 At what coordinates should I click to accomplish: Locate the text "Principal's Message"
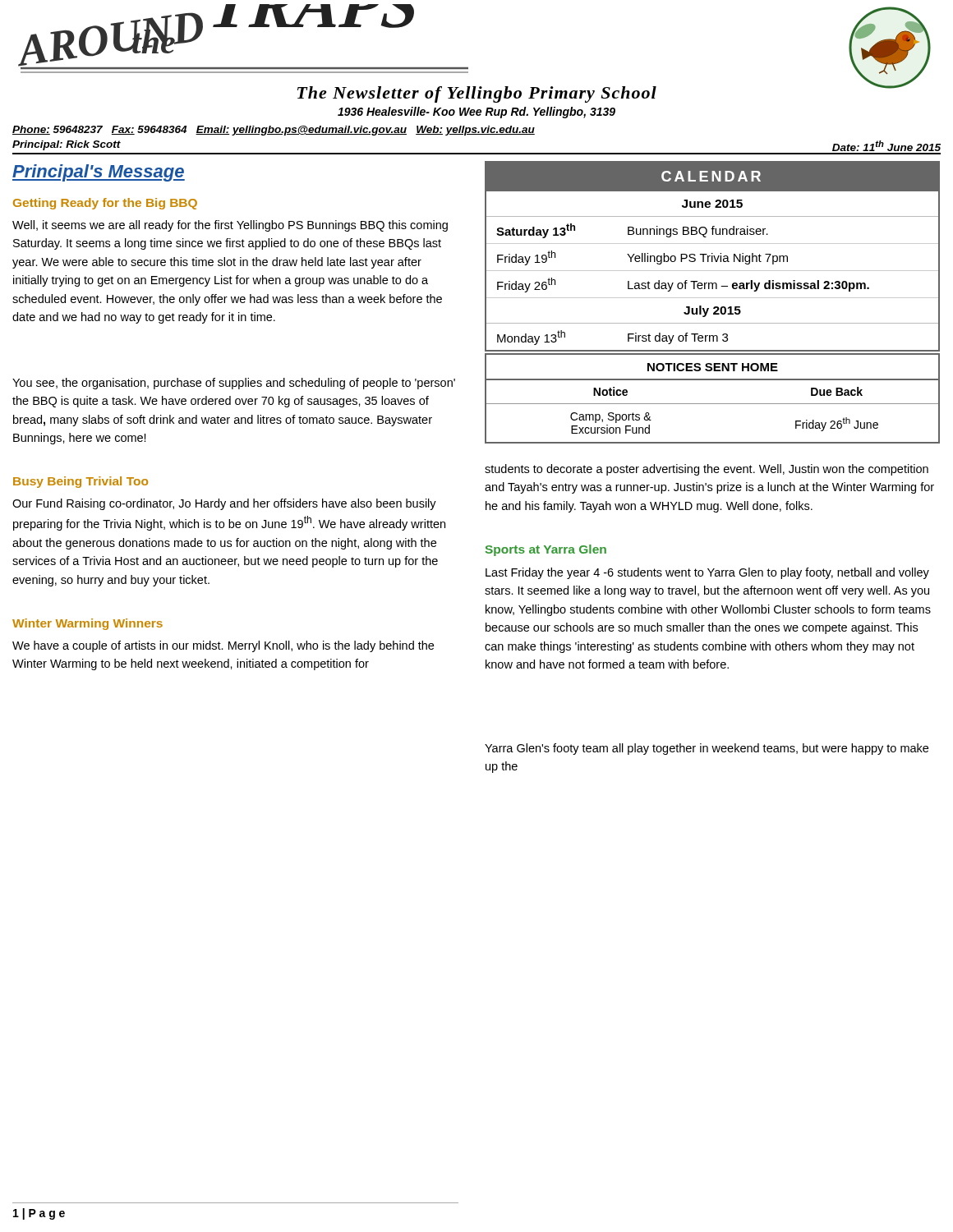[98, 171]
